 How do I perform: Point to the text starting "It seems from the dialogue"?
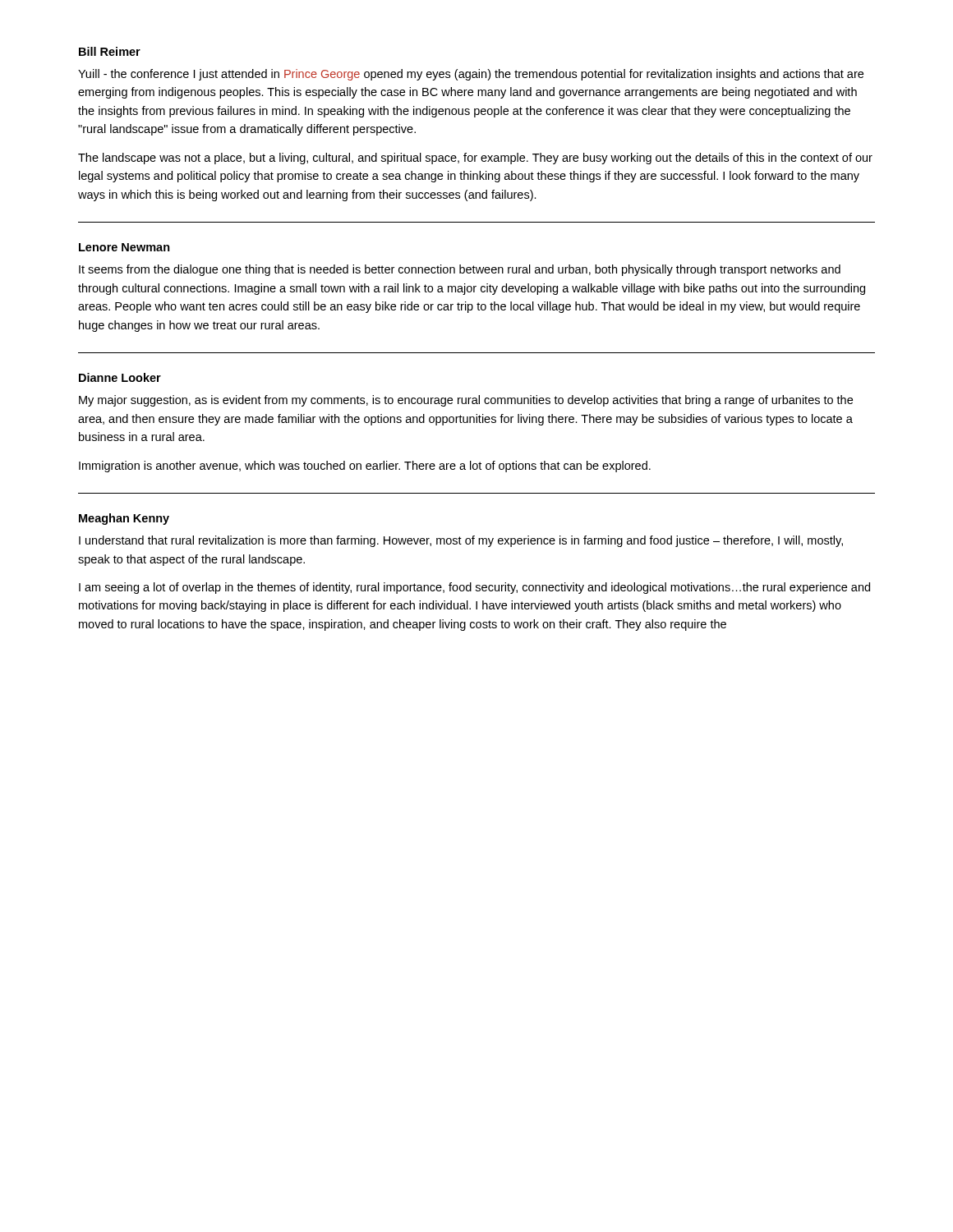(472, 297)
